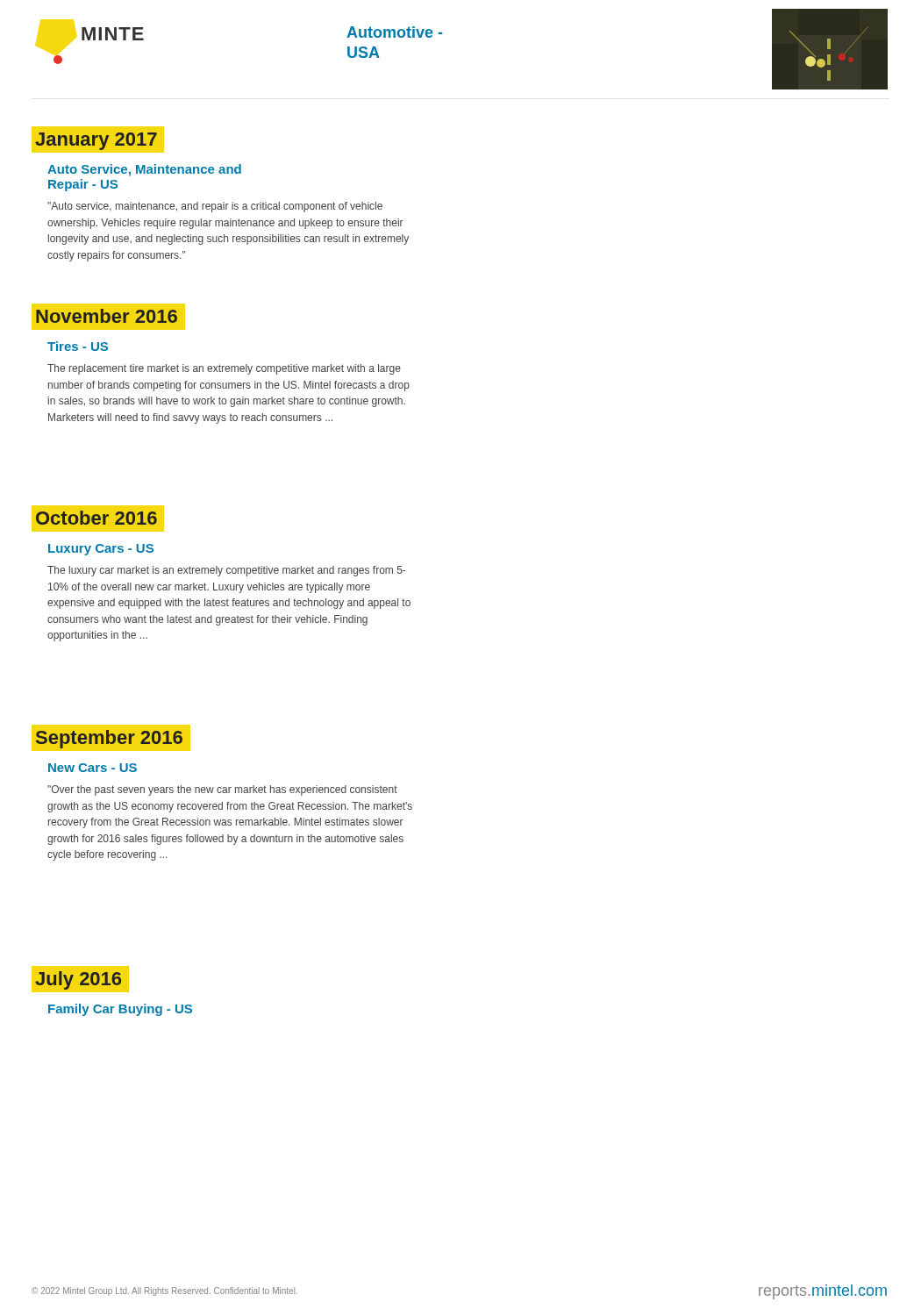Where does it say "July 2016"?
The image size is (921, 1316).
(79, 979)
